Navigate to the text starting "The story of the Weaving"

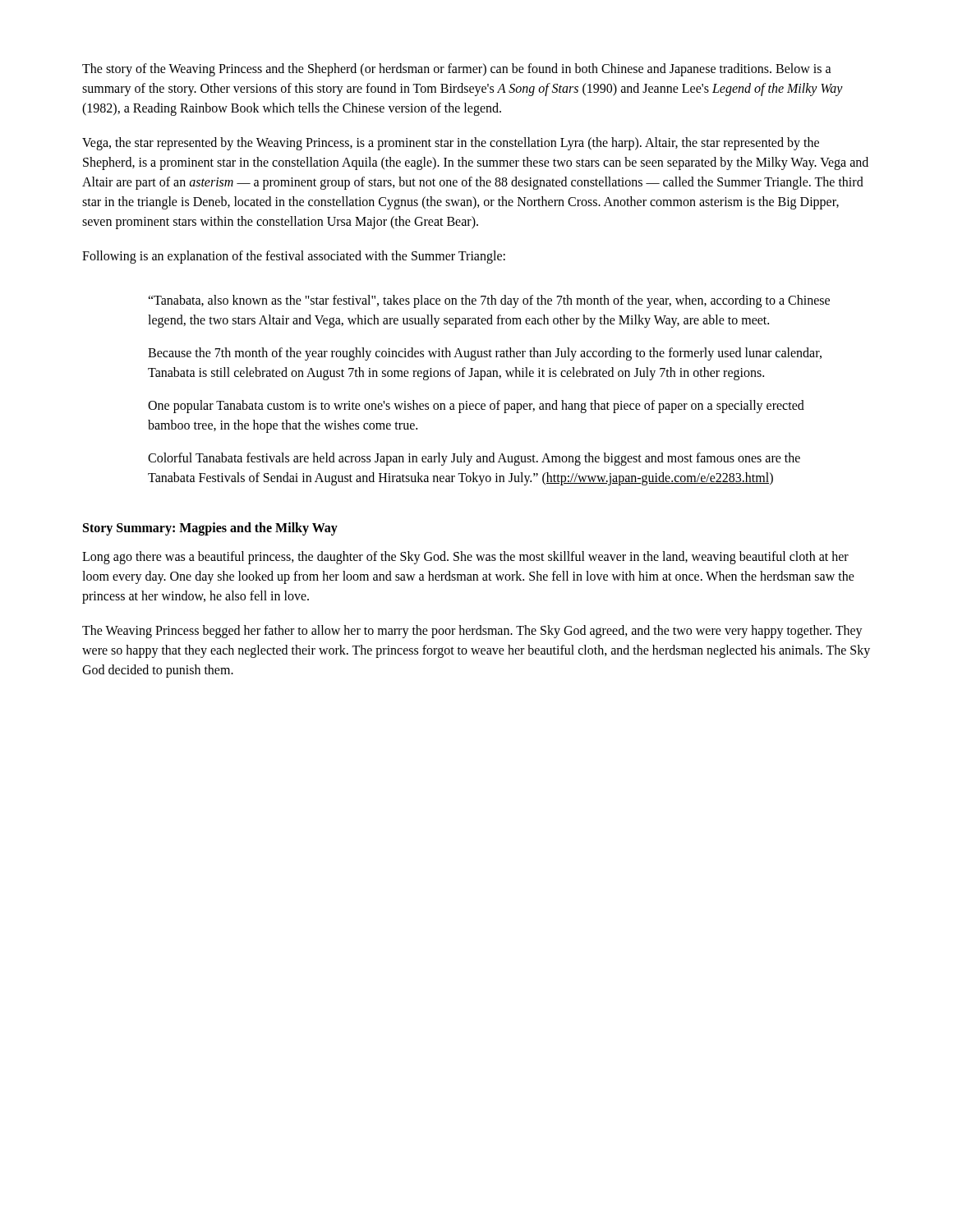click(462, 88)
